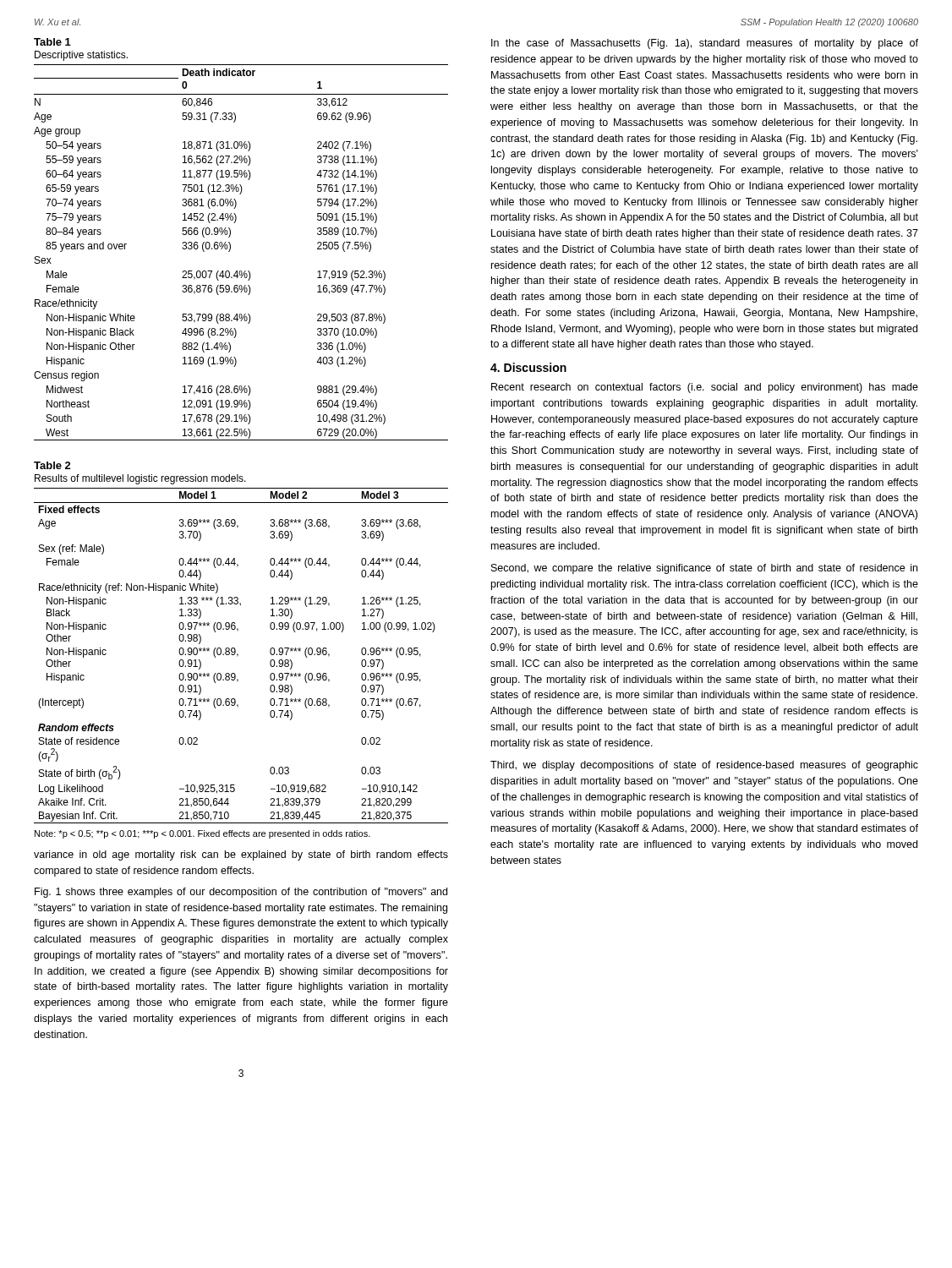Navigate to the text starting "variance in old age mortality risk"
The width and height of the screenshot is (952, 1268).
click(x=241, y=863)
